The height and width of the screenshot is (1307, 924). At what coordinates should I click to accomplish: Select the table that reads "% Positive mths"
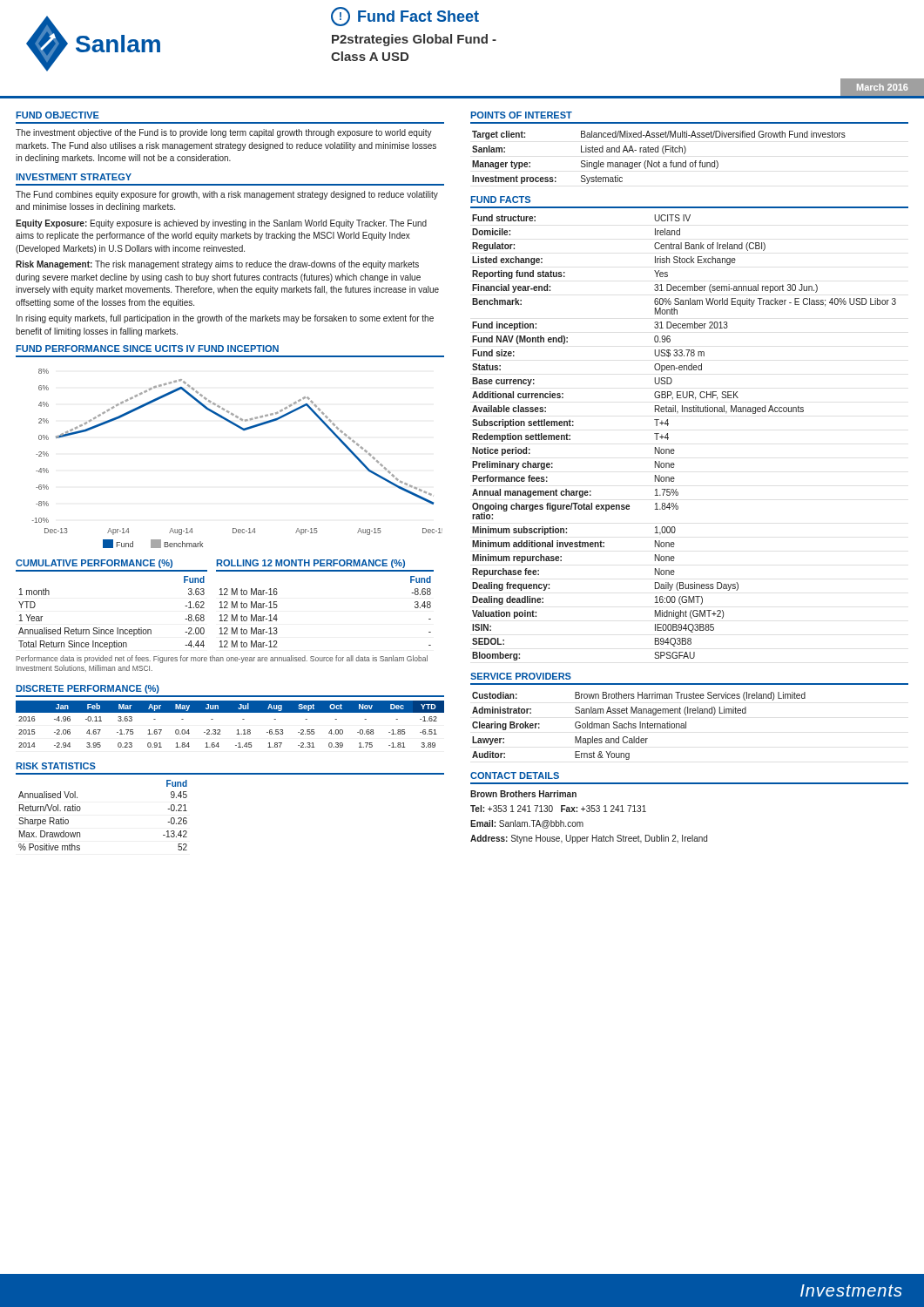click(230, 816)
